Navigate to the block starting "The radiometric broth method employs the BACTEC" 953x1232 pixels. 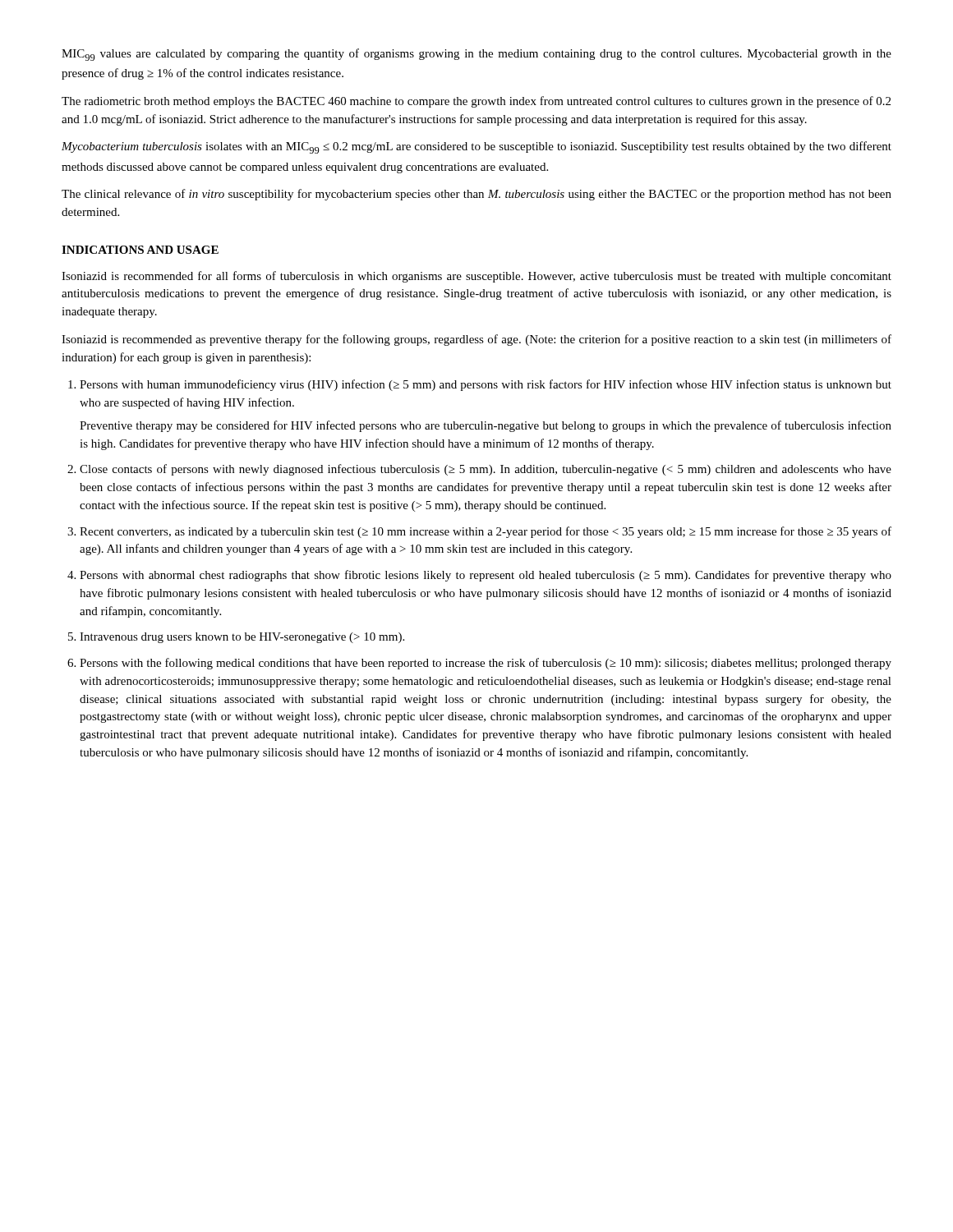[476, 111]
